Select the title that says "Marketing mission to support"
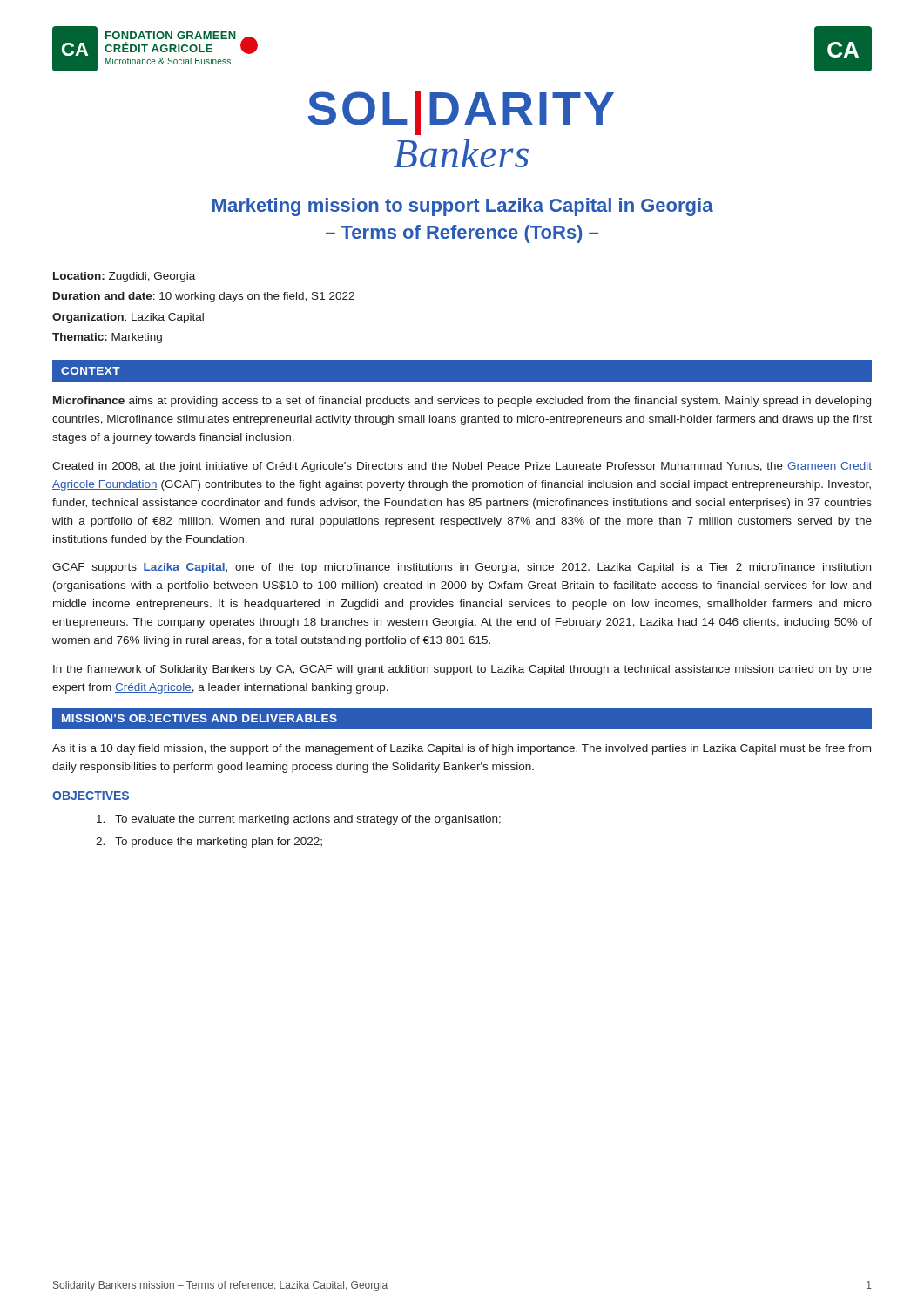924x1307 pixels. tap(462, 219)
